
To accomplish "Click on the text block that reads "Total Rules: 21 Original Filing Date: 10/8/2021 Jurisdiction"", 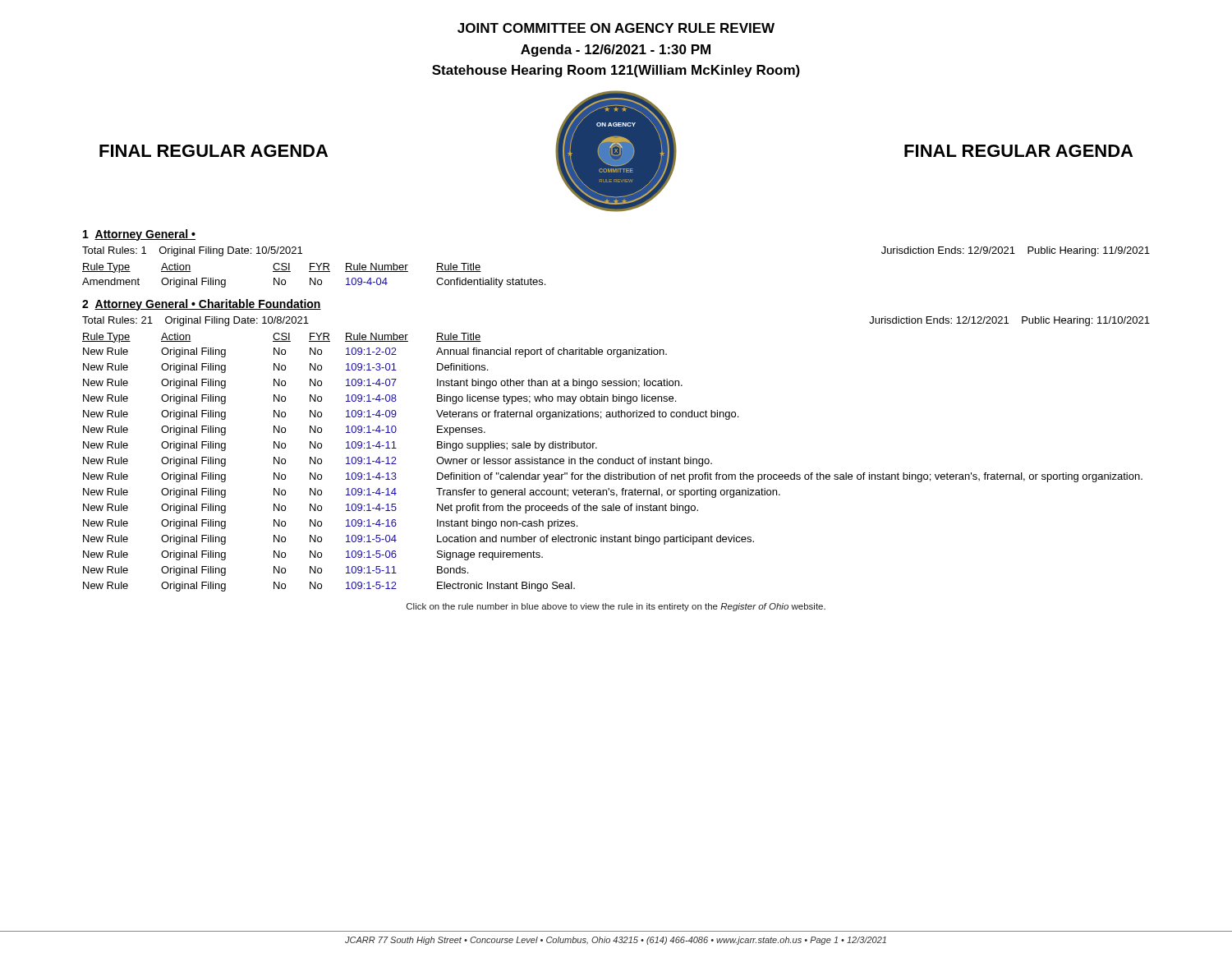I will click(117, 321).
